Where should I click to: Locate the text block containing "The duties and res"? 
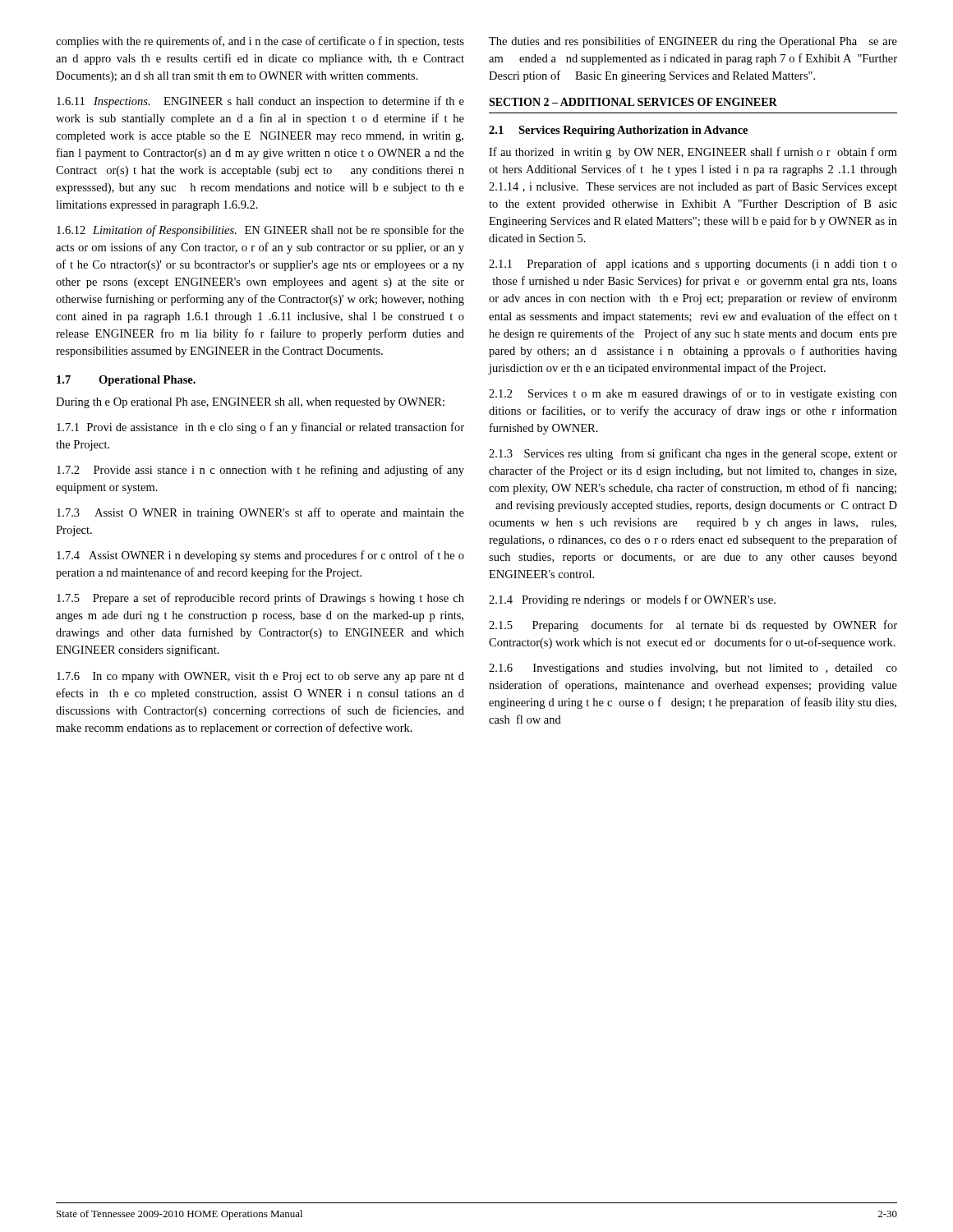[x=693, y=58]
